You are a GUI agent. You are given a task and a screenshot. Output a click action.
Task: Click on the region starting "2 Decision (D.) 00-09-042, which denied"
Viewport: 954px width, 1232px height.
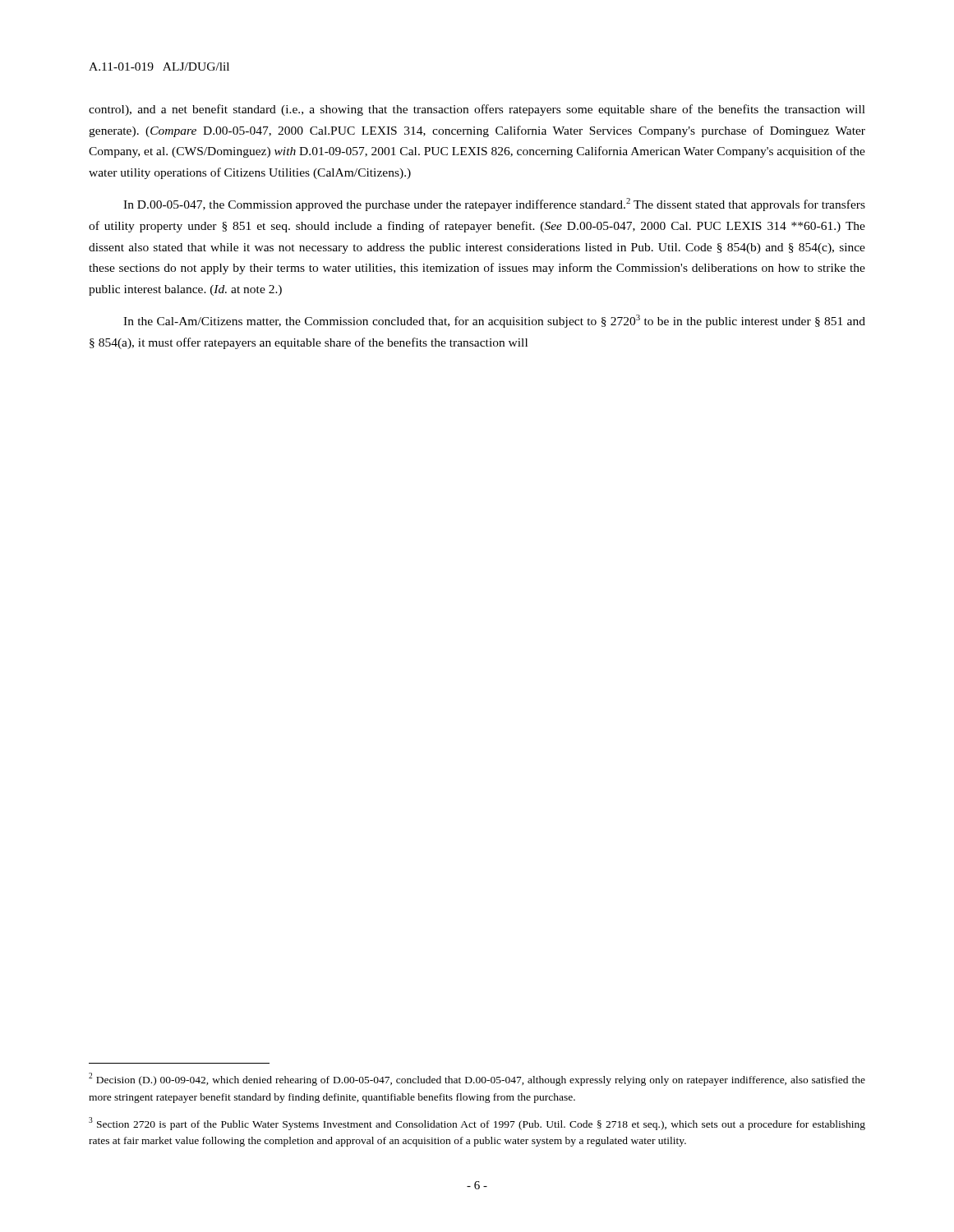[477, 1088]
